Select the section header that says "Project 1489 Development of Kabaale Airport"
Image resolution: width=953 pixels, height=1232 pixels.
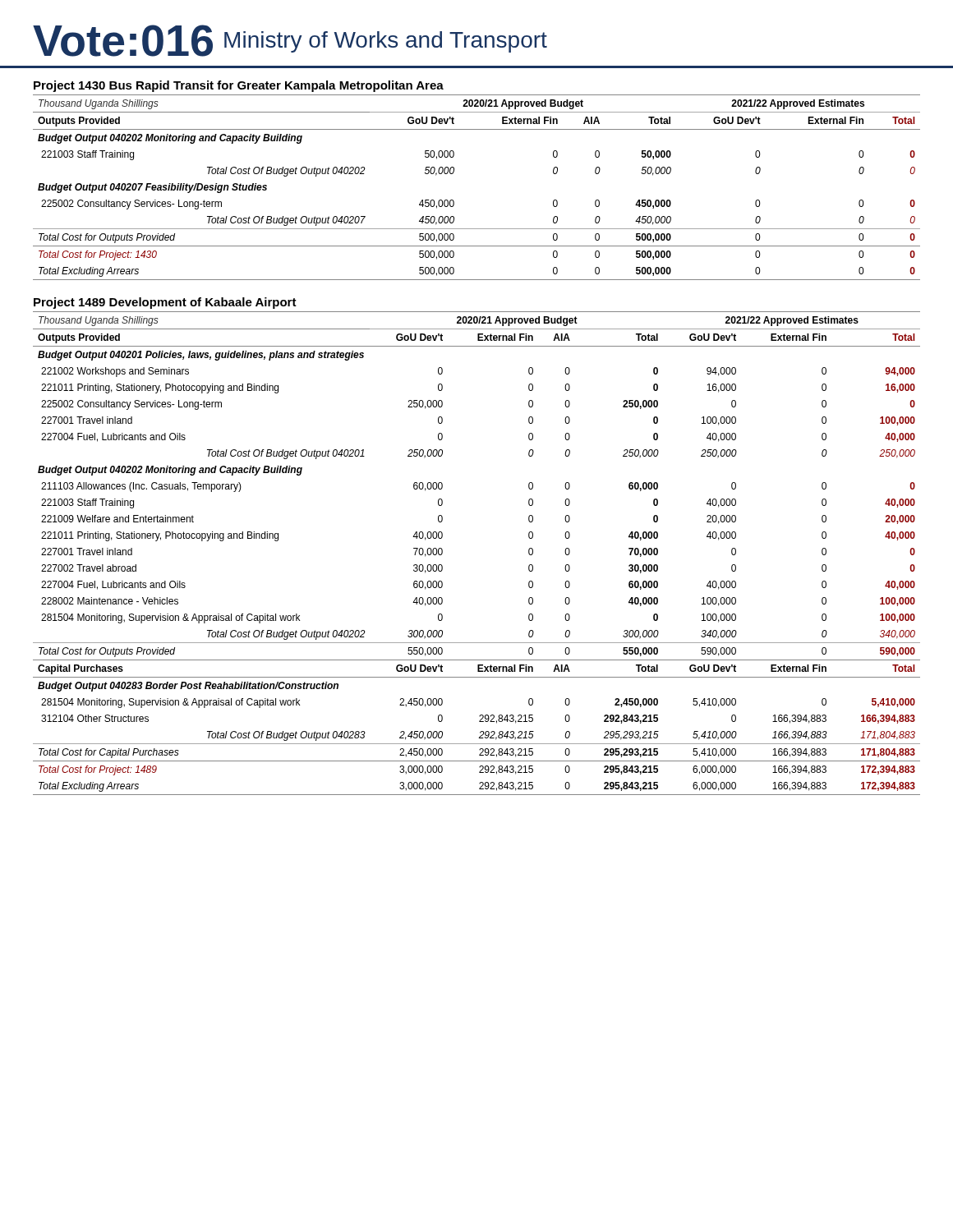tap(164, 302)
